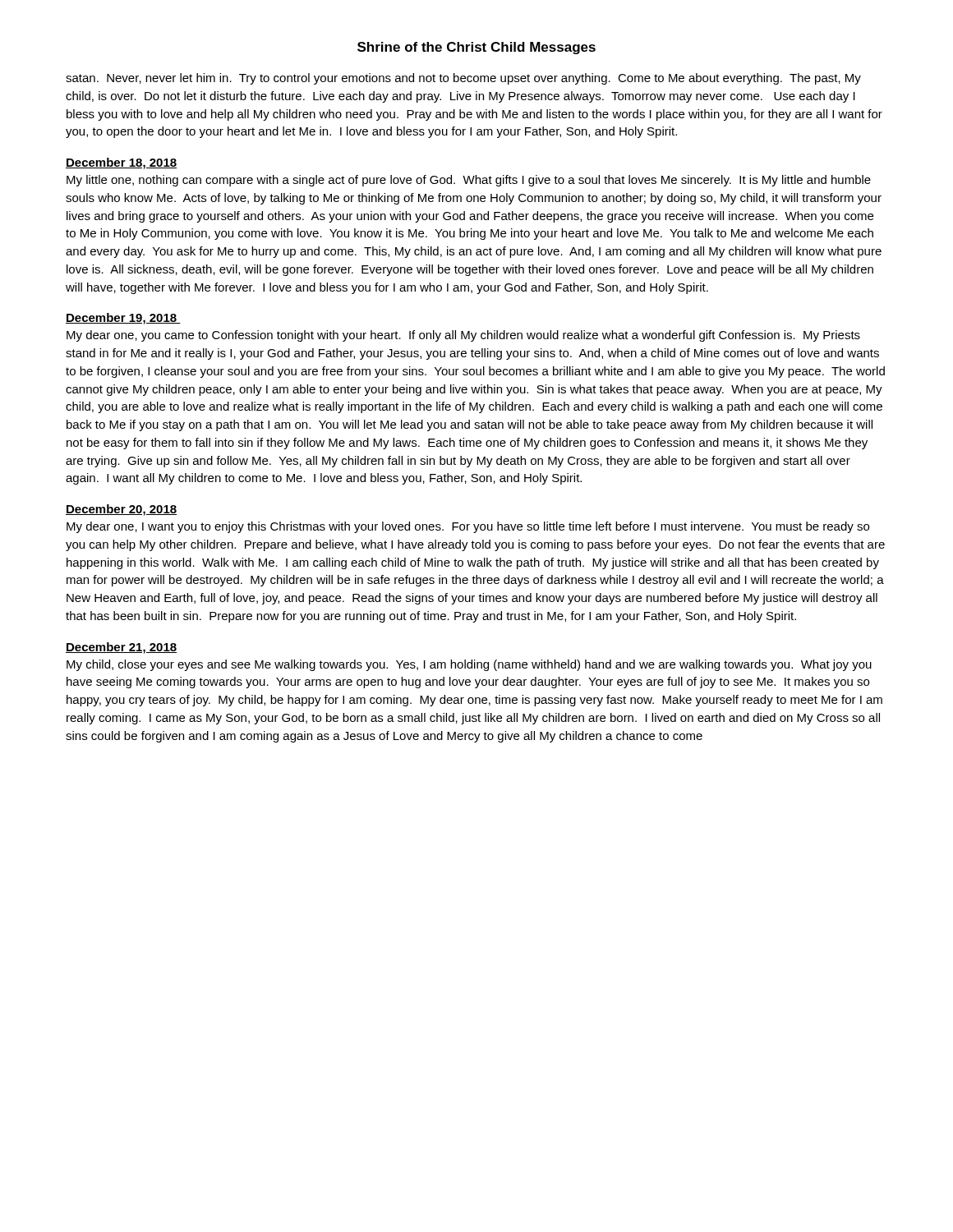Viewport: 953px width, 1232px height.
Task: Point to the region starting "December 21, 2018"
Action: click(x=121, y=646)
